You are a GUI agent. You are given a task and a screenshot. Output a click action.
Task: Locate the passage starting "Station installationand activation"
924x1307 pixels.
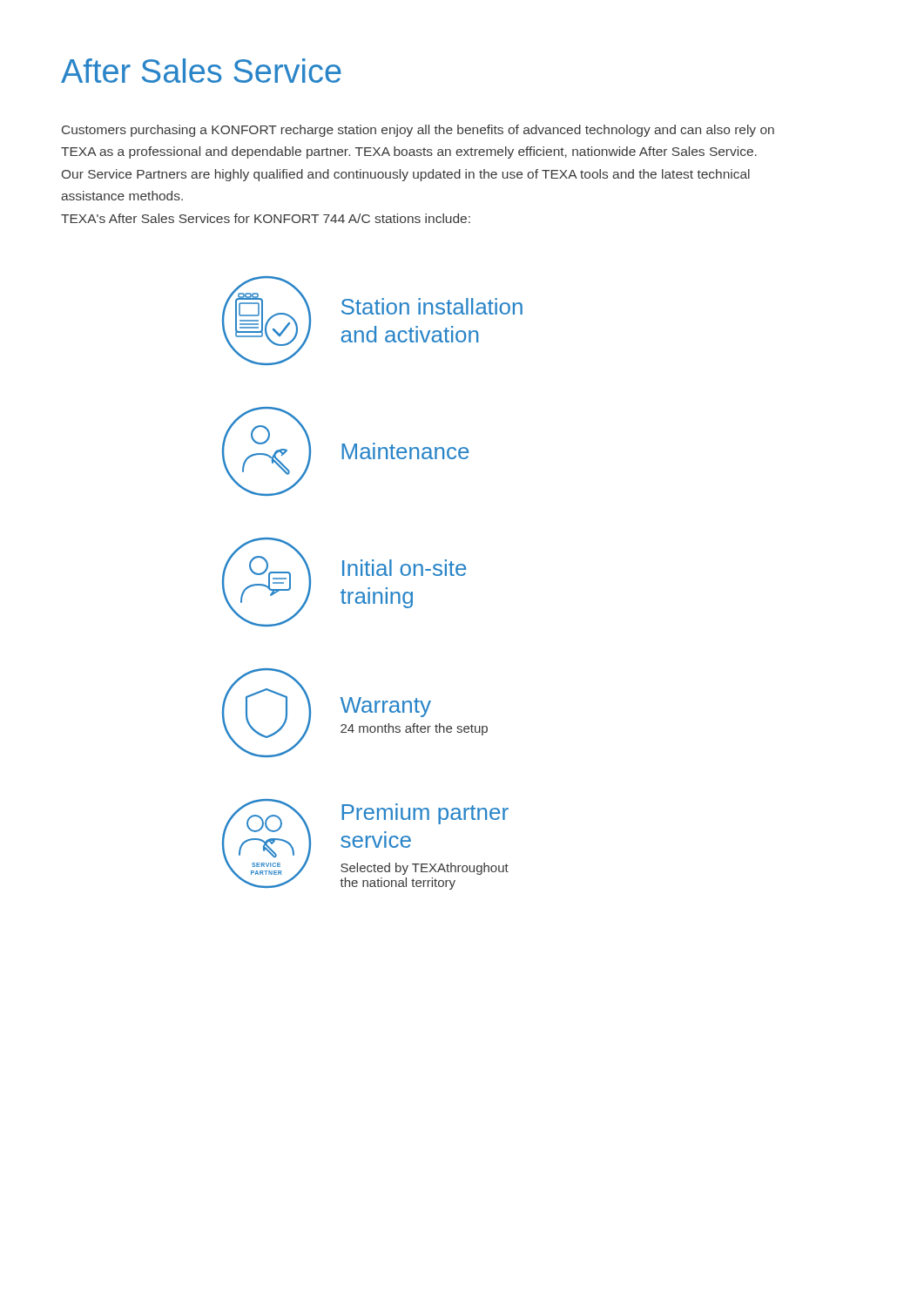[x=432, y=321]
